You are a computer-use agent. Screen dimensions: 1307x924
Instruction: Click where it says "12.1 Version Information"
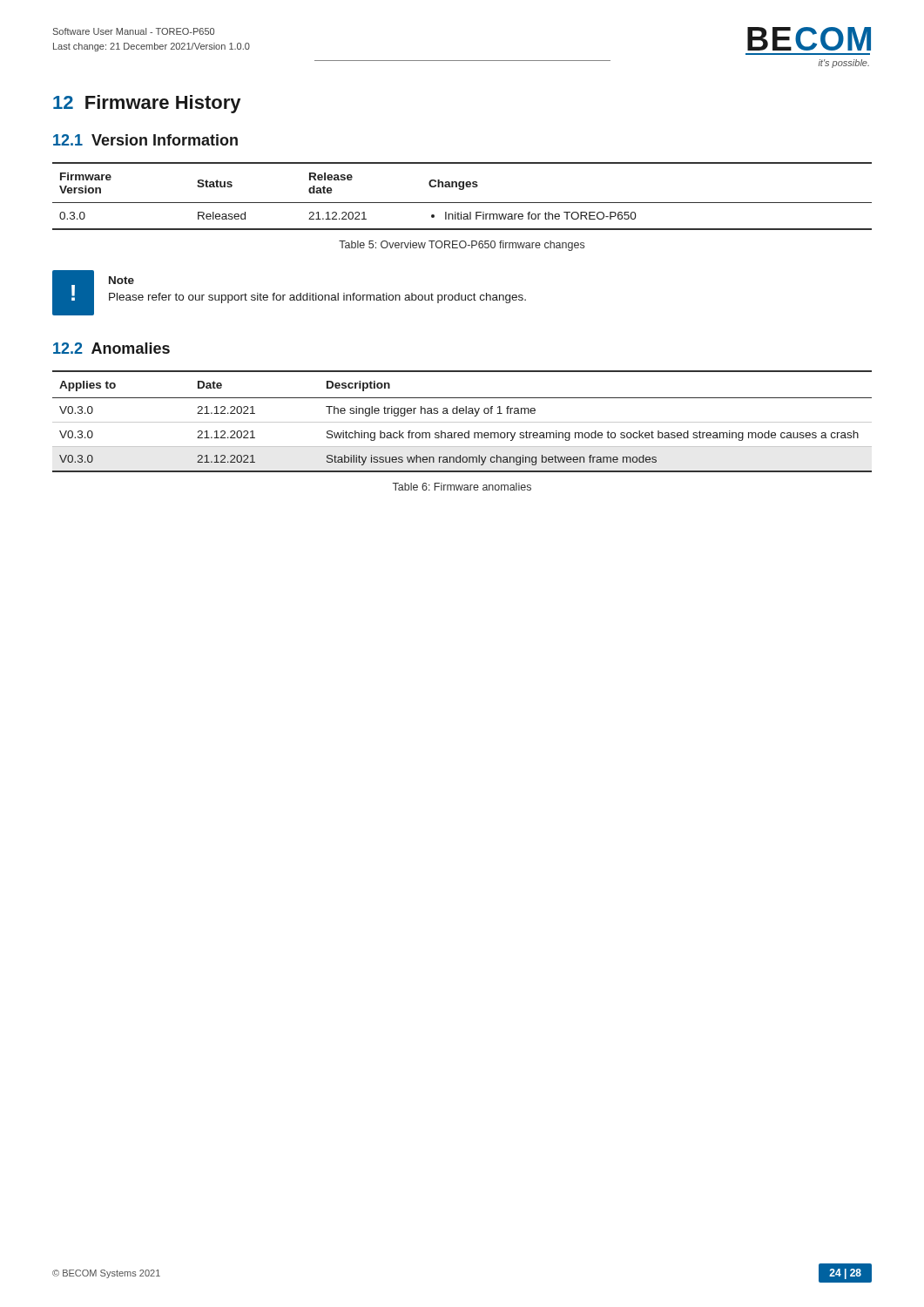click(x=145, y=140)
